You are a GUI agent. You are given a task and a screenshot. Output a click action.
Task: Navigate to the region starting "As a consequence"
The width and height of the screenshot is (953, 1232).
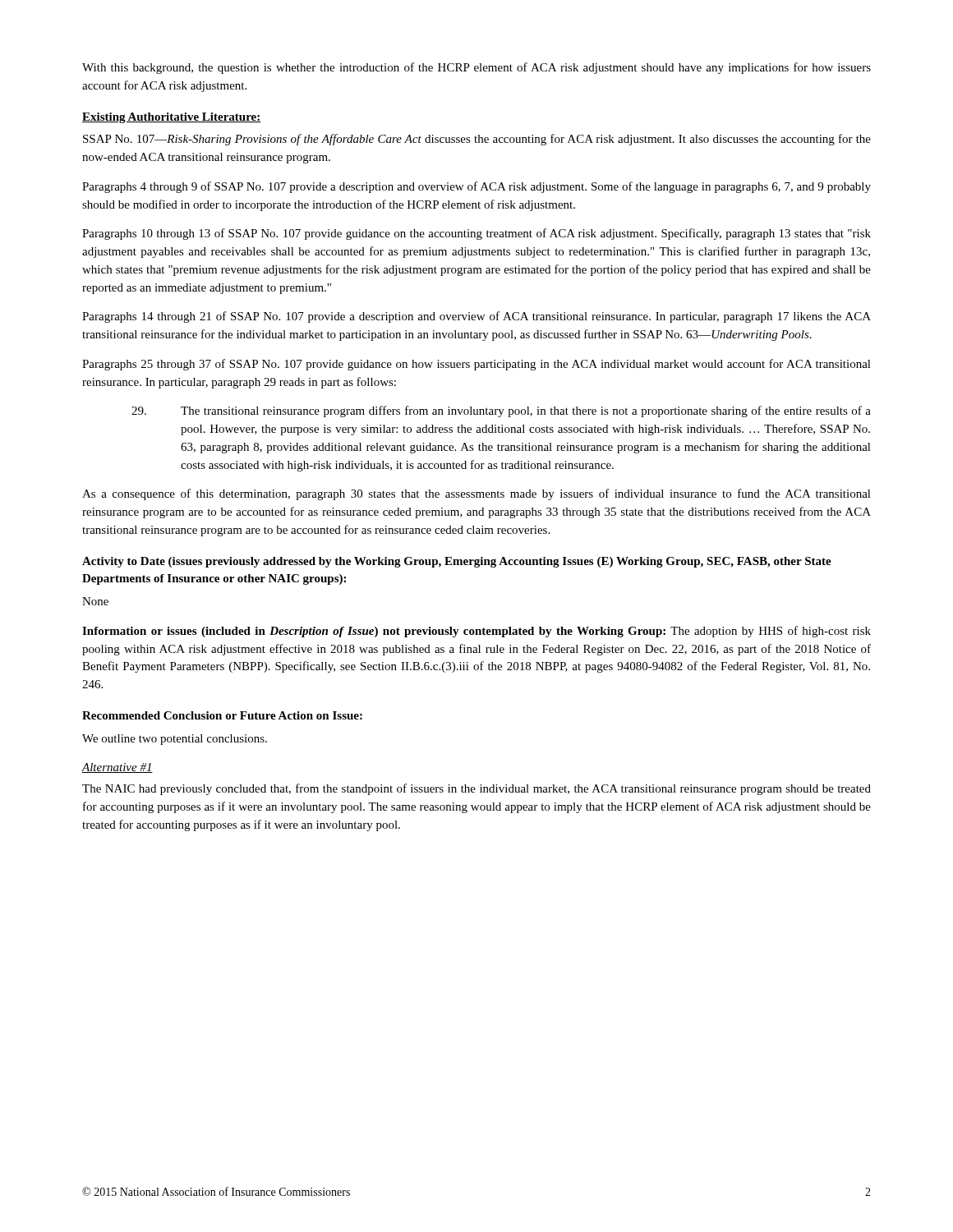click(x=476, y=512)
